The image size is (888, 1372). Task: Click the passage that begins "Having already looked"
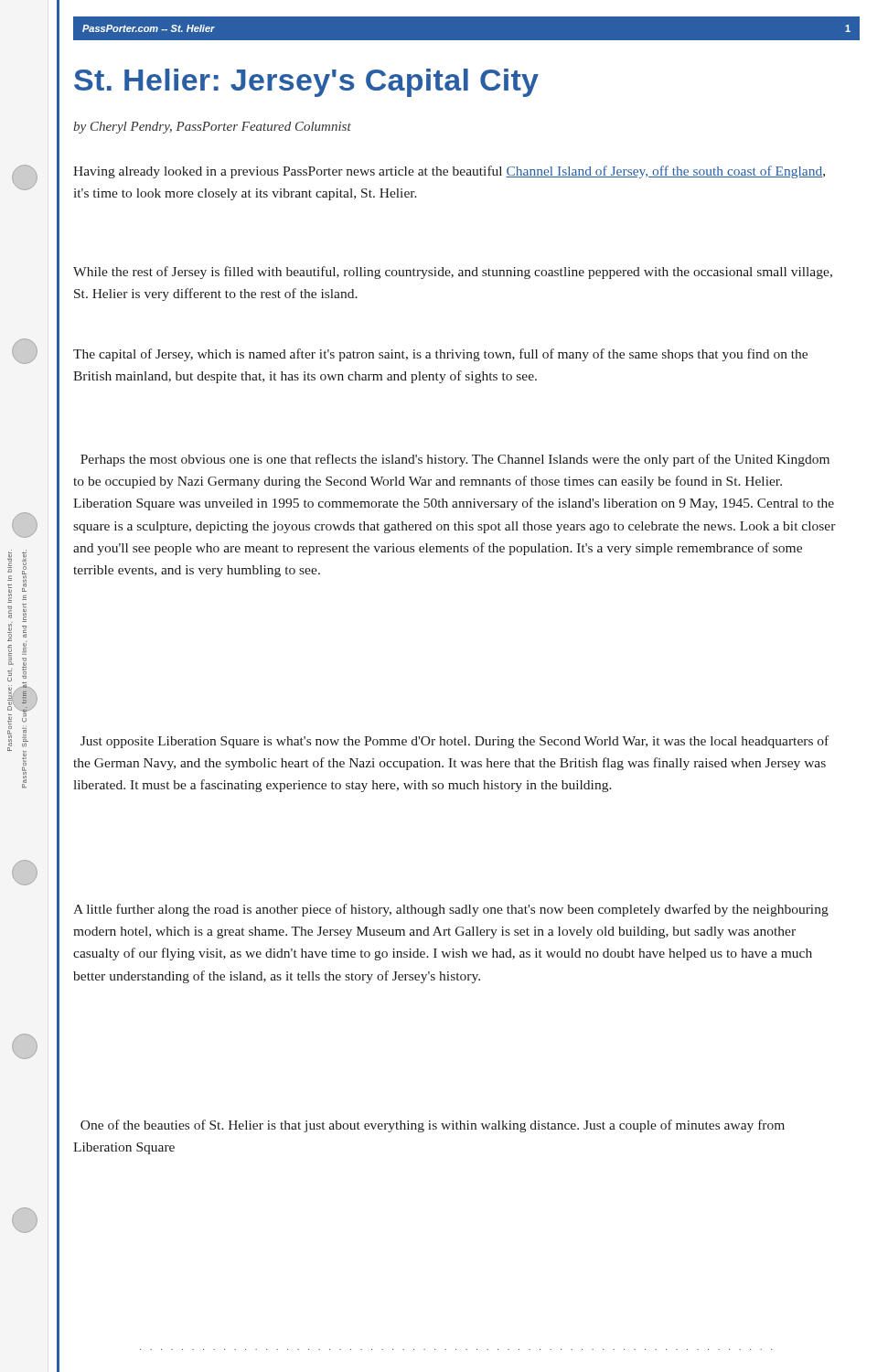[x=457, y=182]
